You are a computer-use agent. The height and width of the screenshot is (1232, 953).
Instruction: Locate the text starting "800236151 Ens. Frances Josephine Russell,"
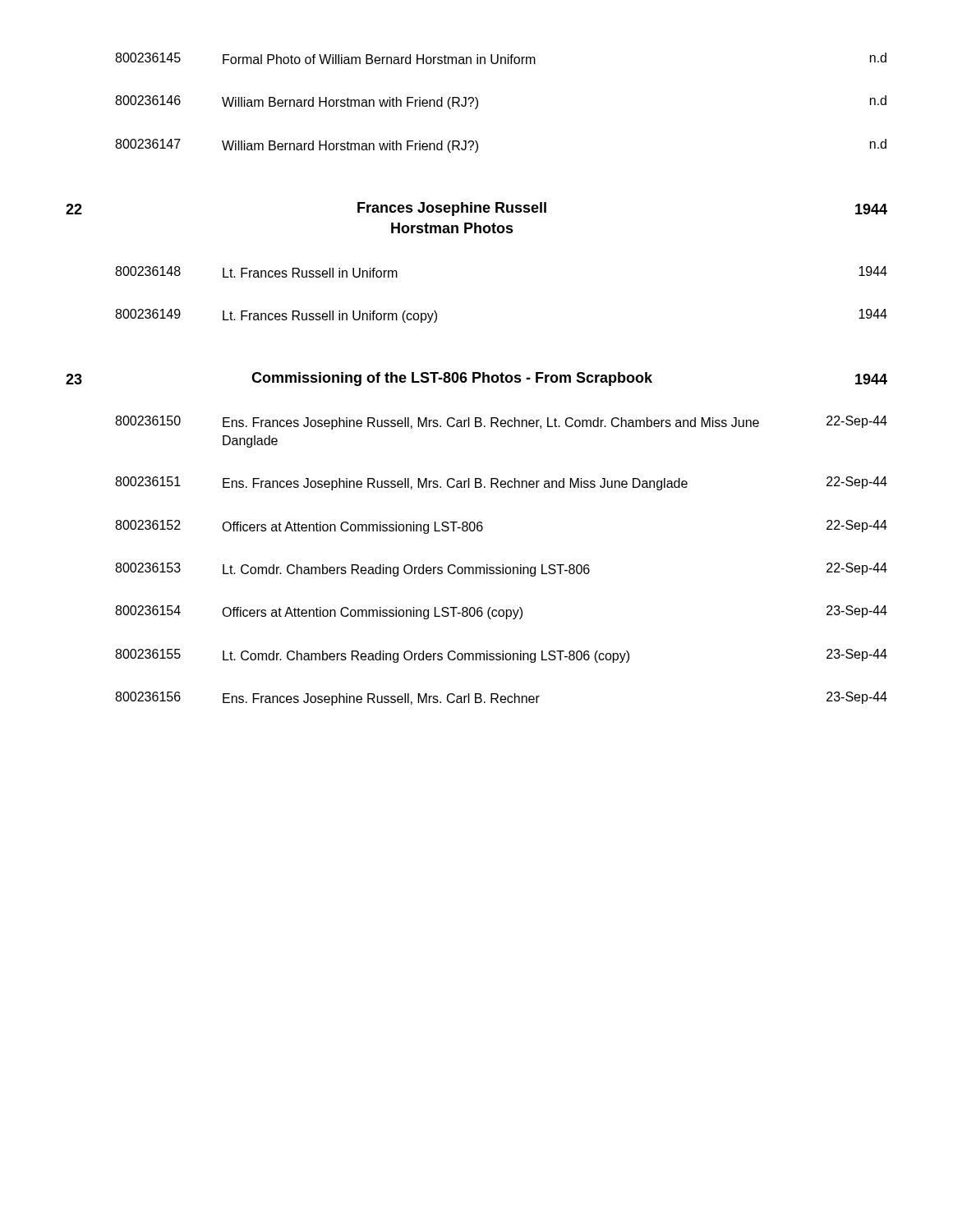pos(476,483)
